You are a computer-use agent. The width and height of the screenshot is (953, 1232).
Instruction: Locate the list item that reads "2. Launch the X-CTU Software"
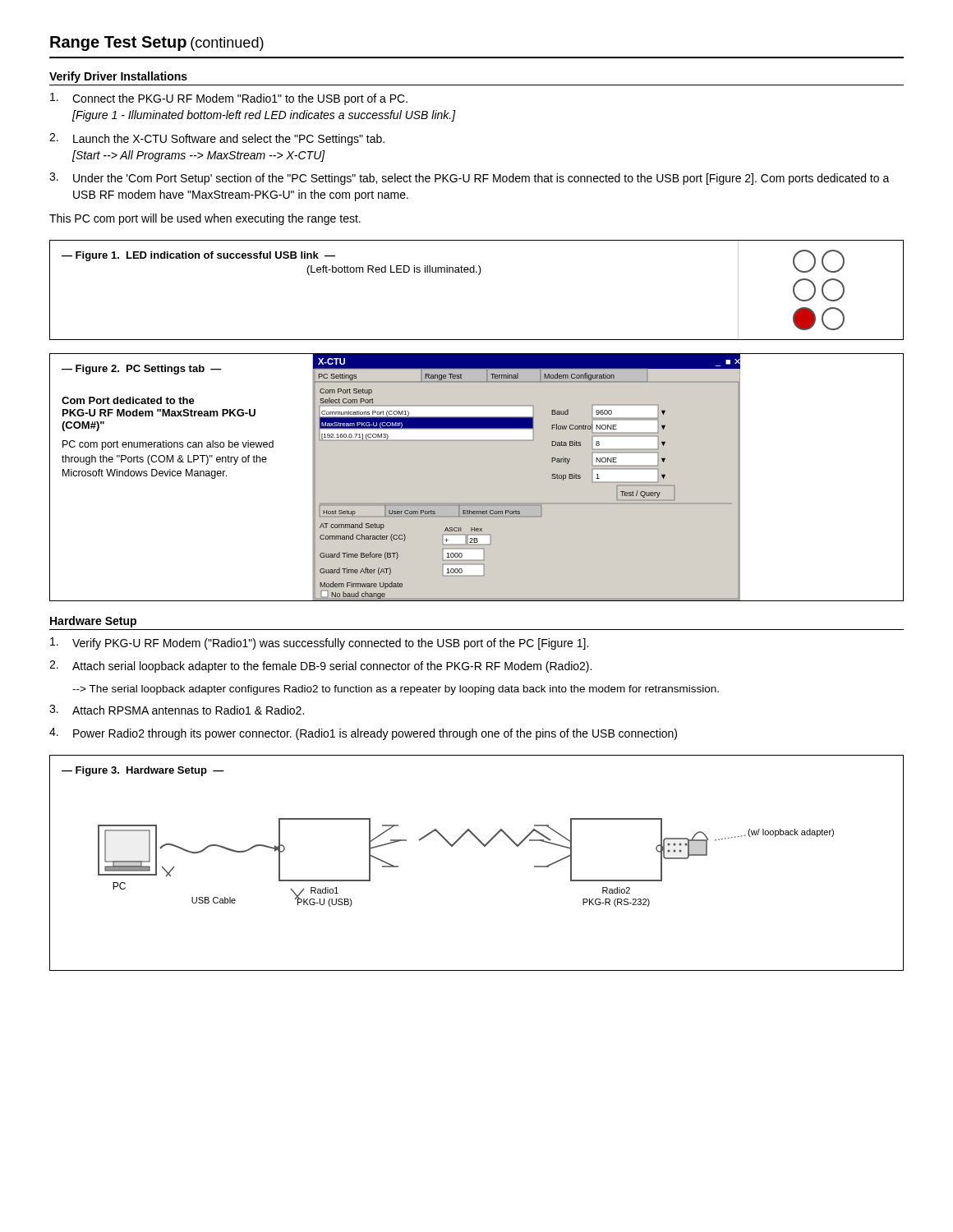coord(217,139)
